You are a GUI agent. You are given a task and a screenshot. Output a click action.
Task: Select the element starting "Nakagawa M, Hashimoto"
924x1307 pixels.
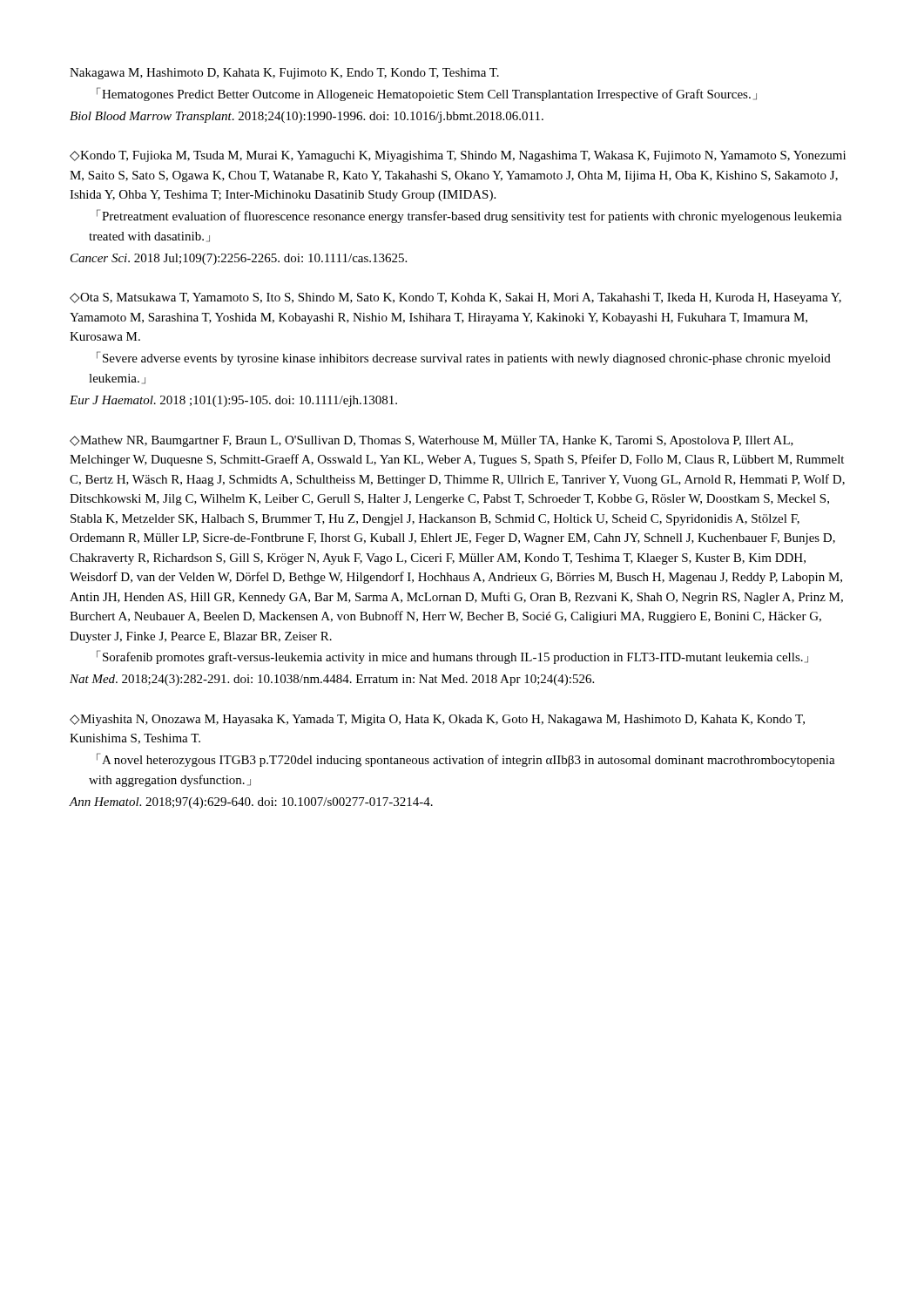462,95
